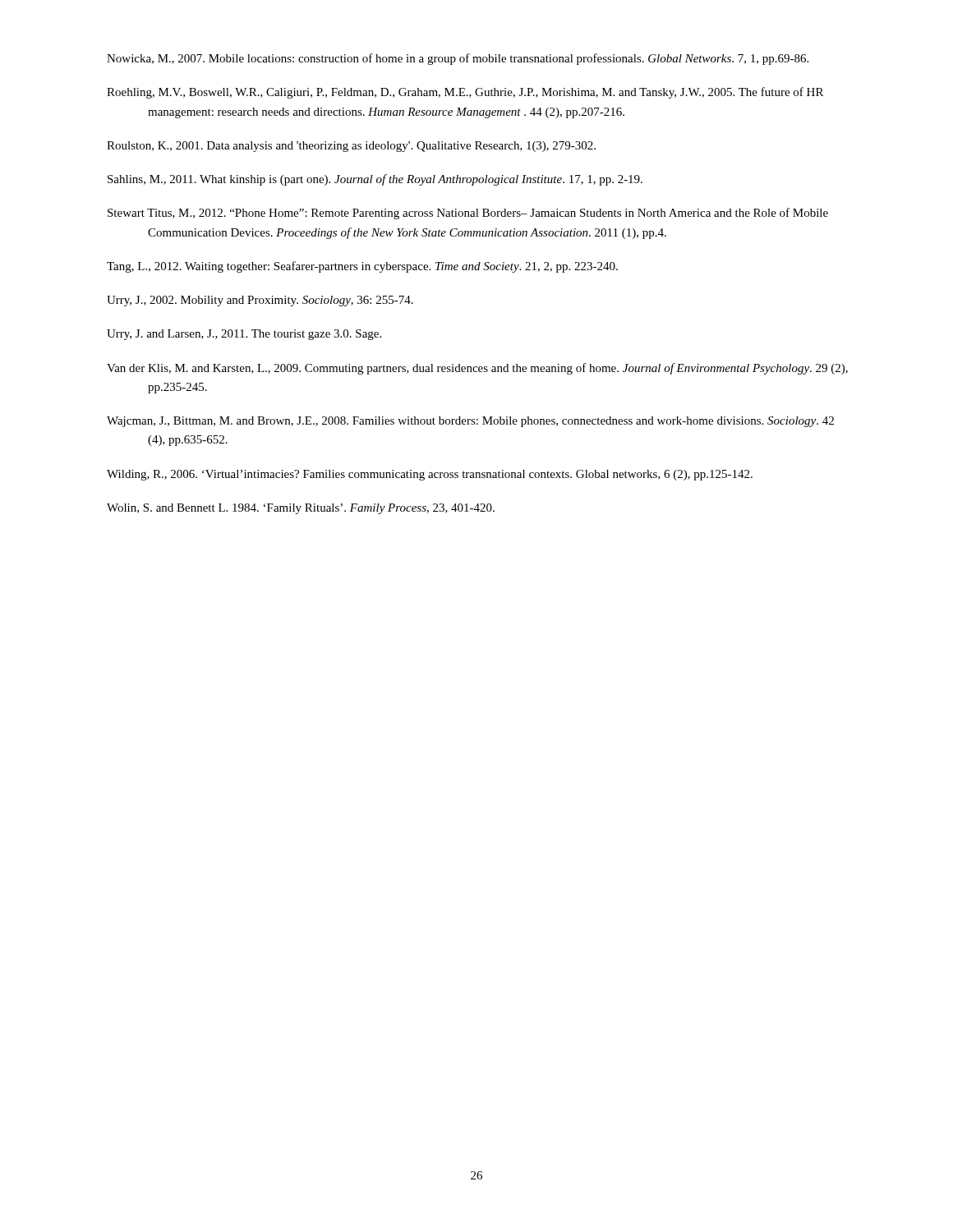This screenshot has width=953, height=1232.
Task: Select the list item that says "Wilding, R., 2006. ‘Virtual’intimacies? Families communicating across"
Action: (430, 474)
